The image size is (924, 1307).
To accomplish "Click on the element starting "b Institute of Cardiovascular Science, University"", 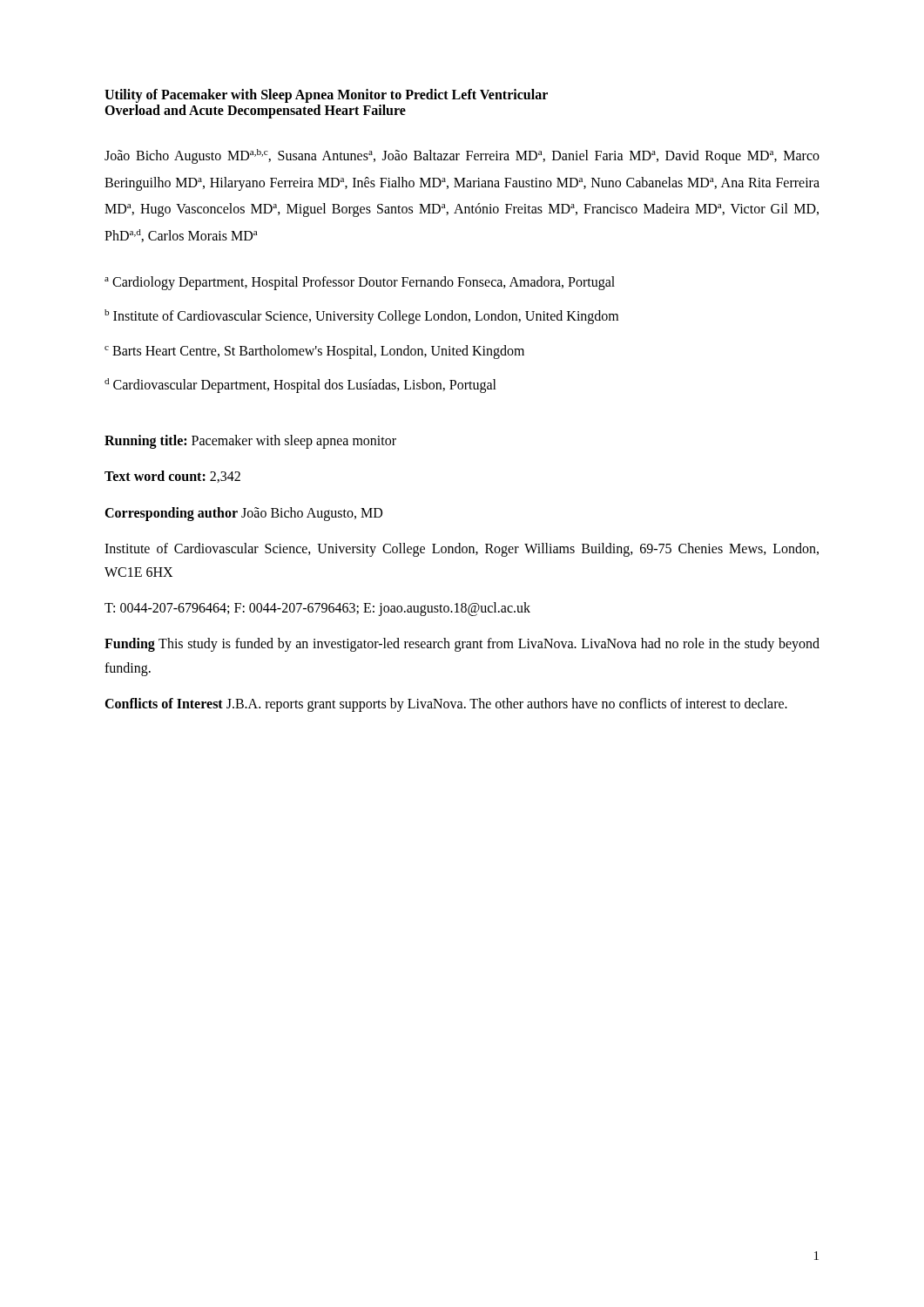I will pos(362,315).
